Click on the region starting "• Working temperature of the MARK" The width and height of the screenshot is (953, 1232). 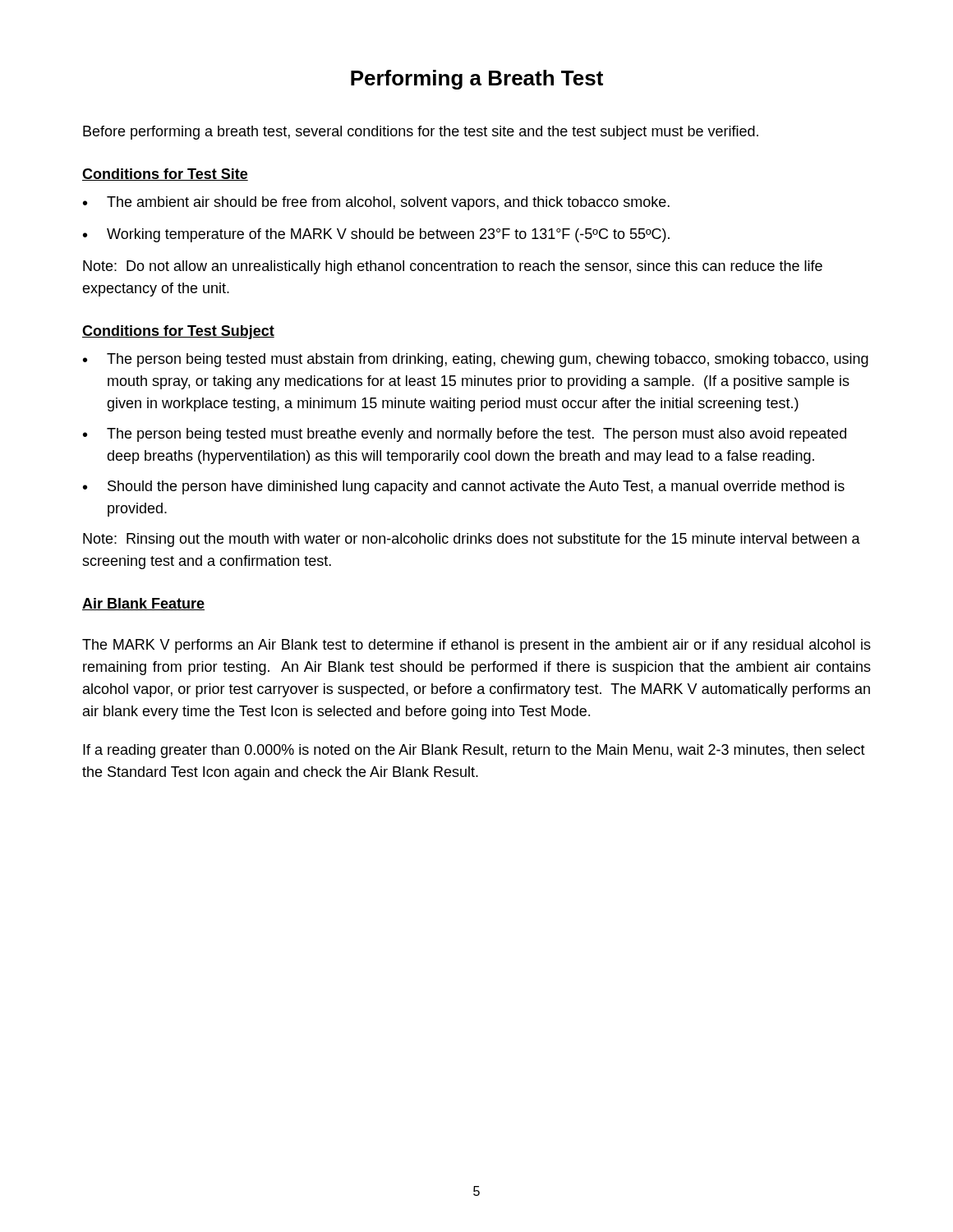coord(476,235)
